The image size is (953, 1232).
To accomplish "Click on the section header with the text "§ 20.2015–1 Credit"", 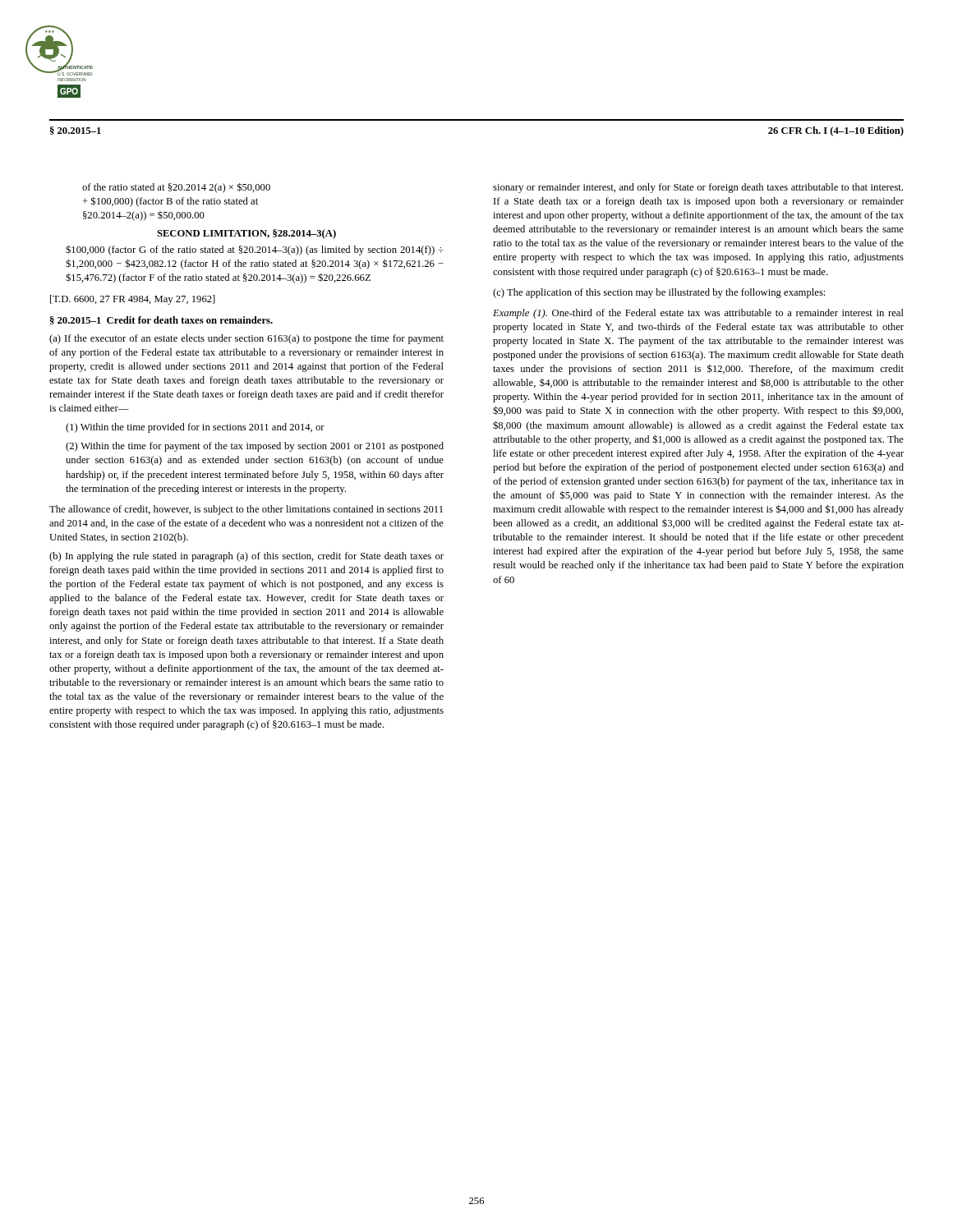I will click(x=161, y=320).
